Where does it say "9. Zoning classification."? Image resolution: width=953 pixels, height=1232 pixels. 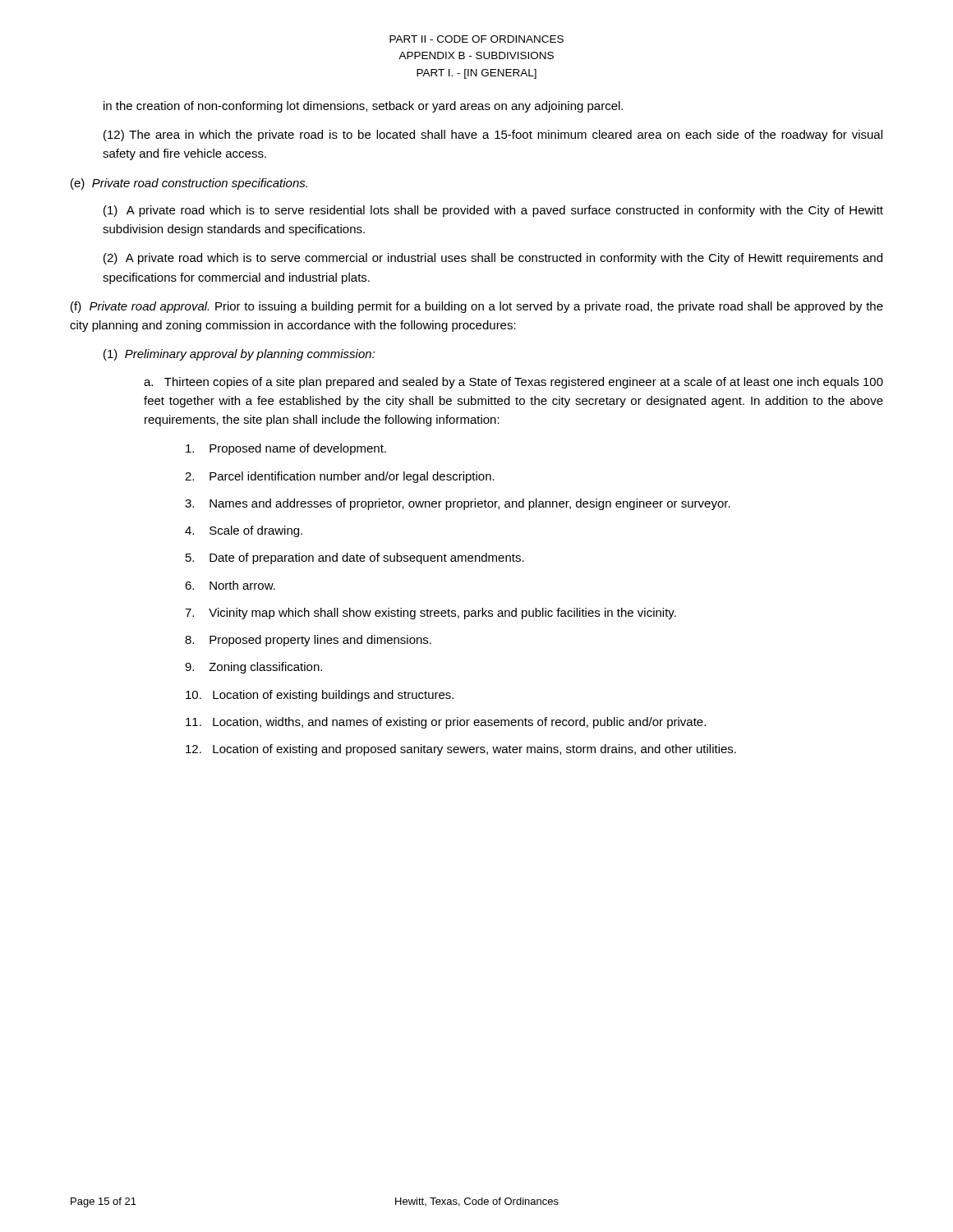click(x=254, y=667)
